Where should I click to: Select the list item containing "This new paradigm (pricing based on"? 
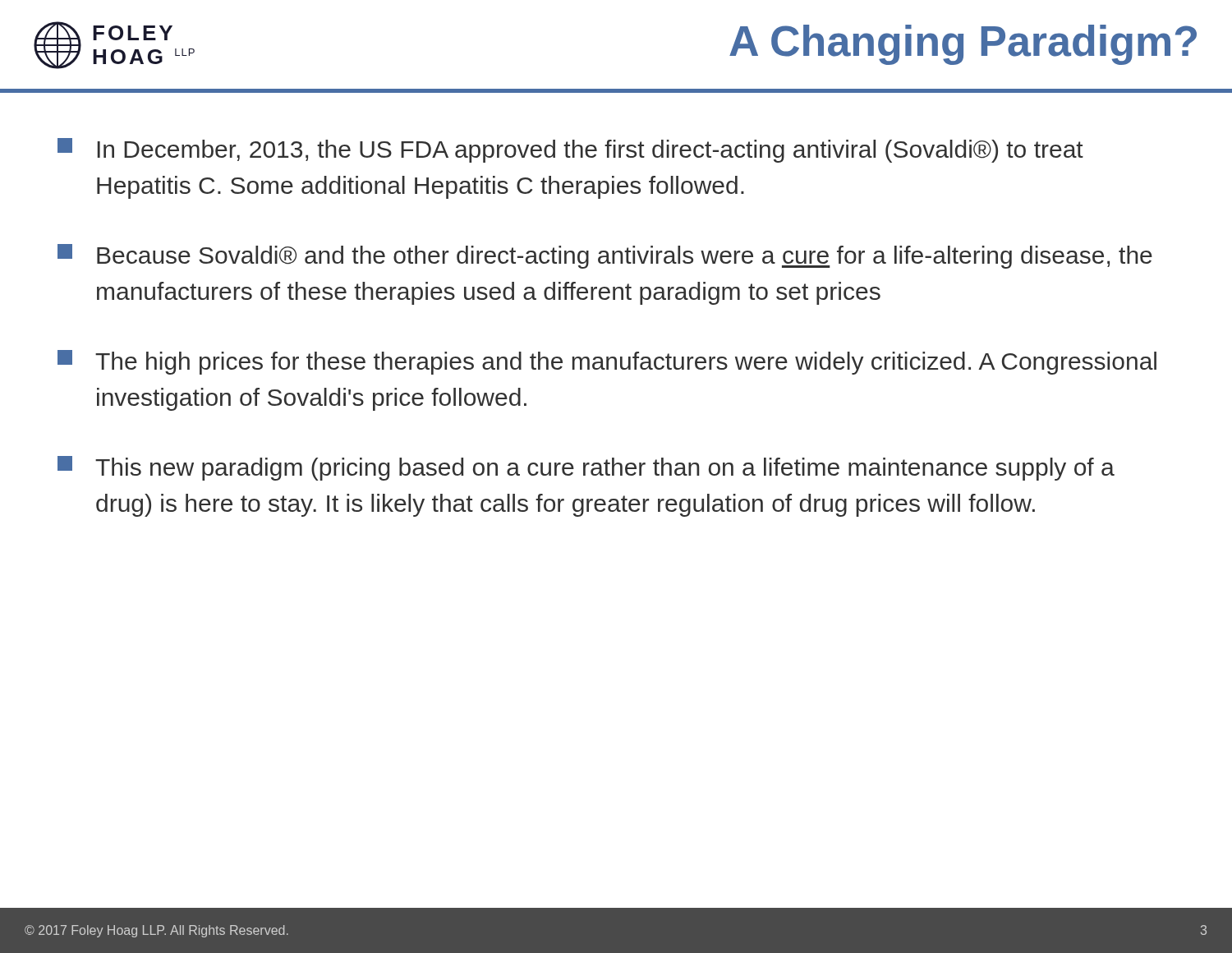pos(616,485)
